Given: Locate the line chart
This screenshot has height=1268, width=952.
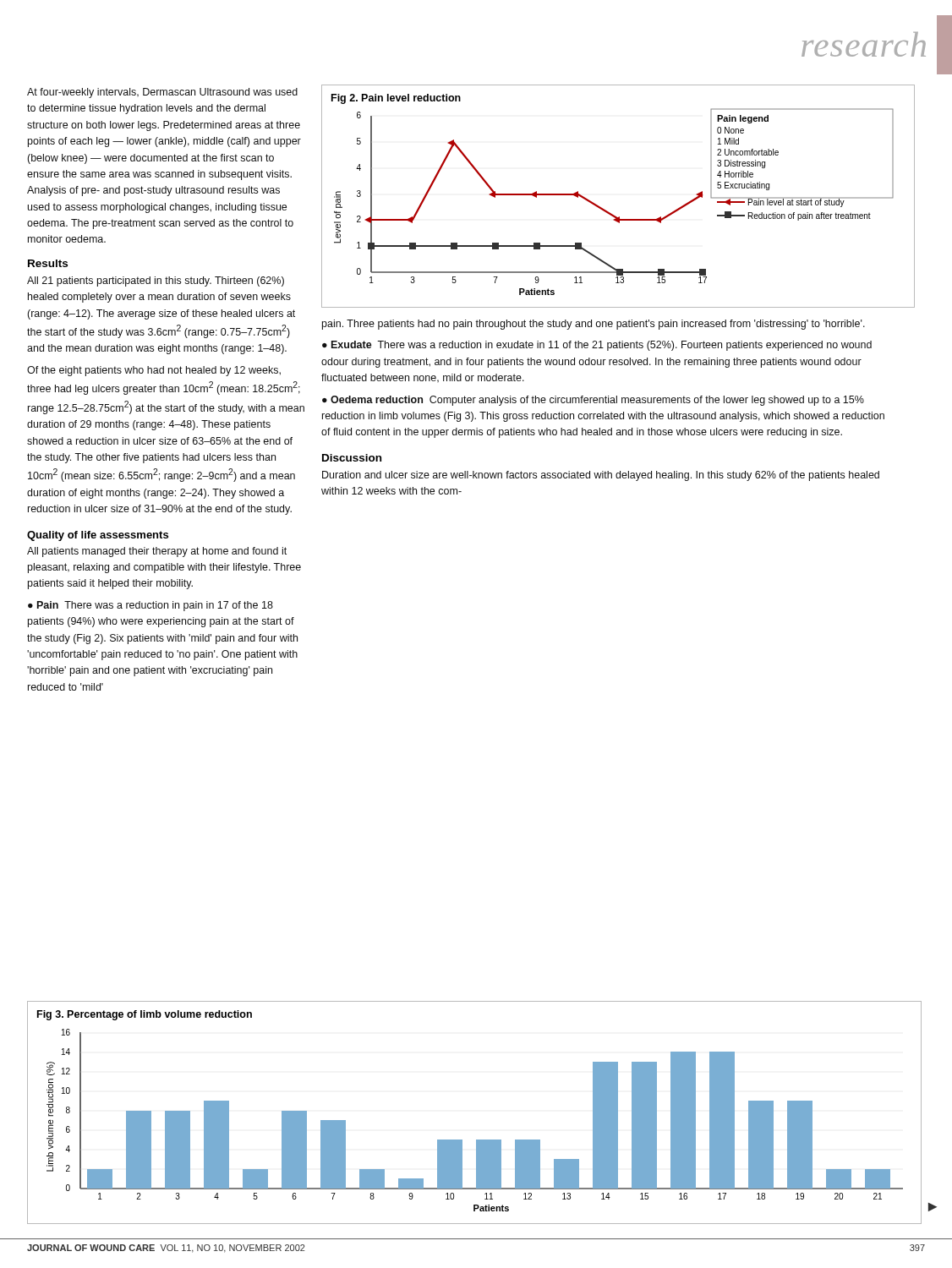Looking at the screenshot, I should tap(618, 196).
